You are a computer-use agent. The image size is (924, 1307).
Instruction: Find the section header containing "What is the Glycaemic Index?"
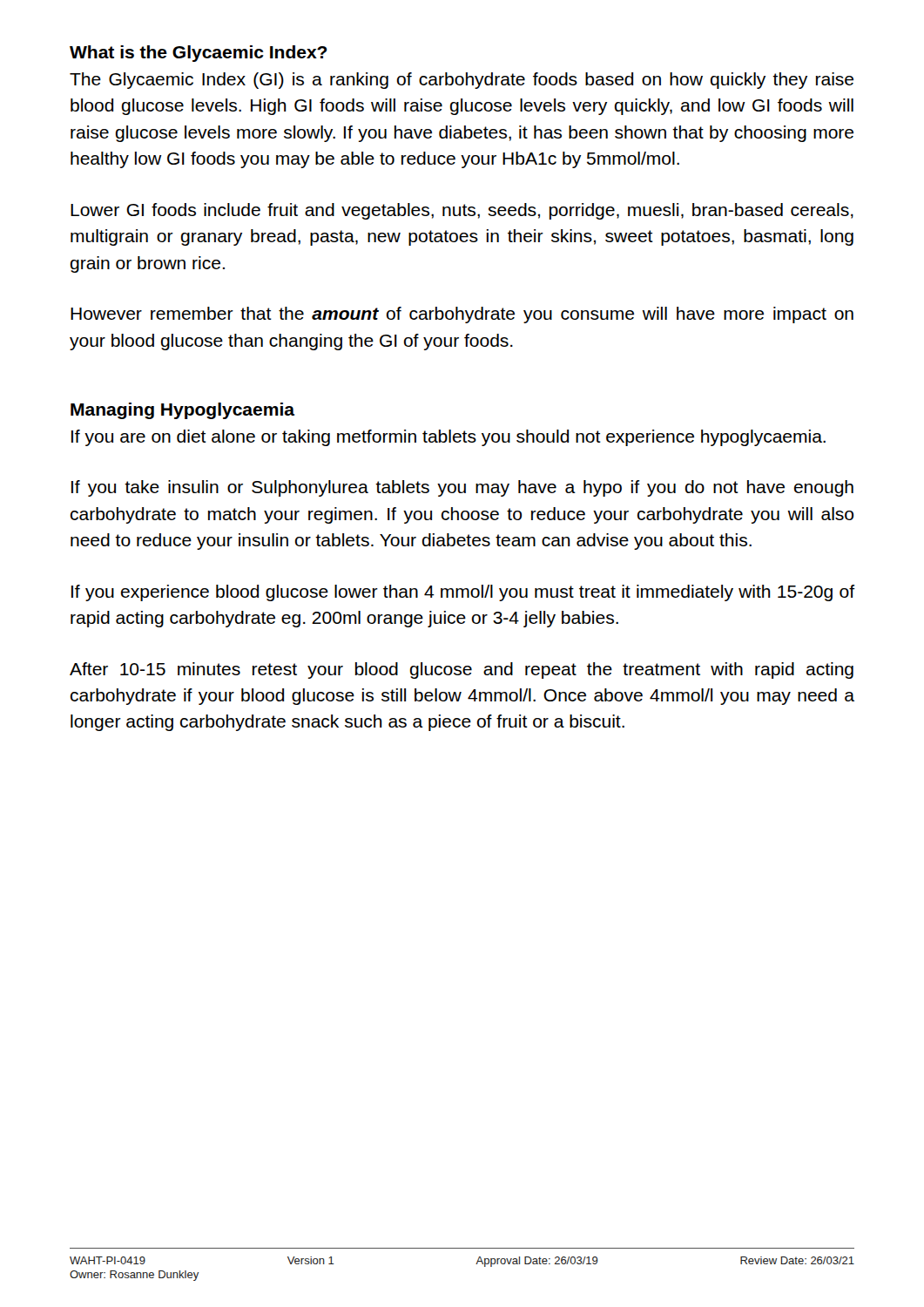[x=199, y=52]
